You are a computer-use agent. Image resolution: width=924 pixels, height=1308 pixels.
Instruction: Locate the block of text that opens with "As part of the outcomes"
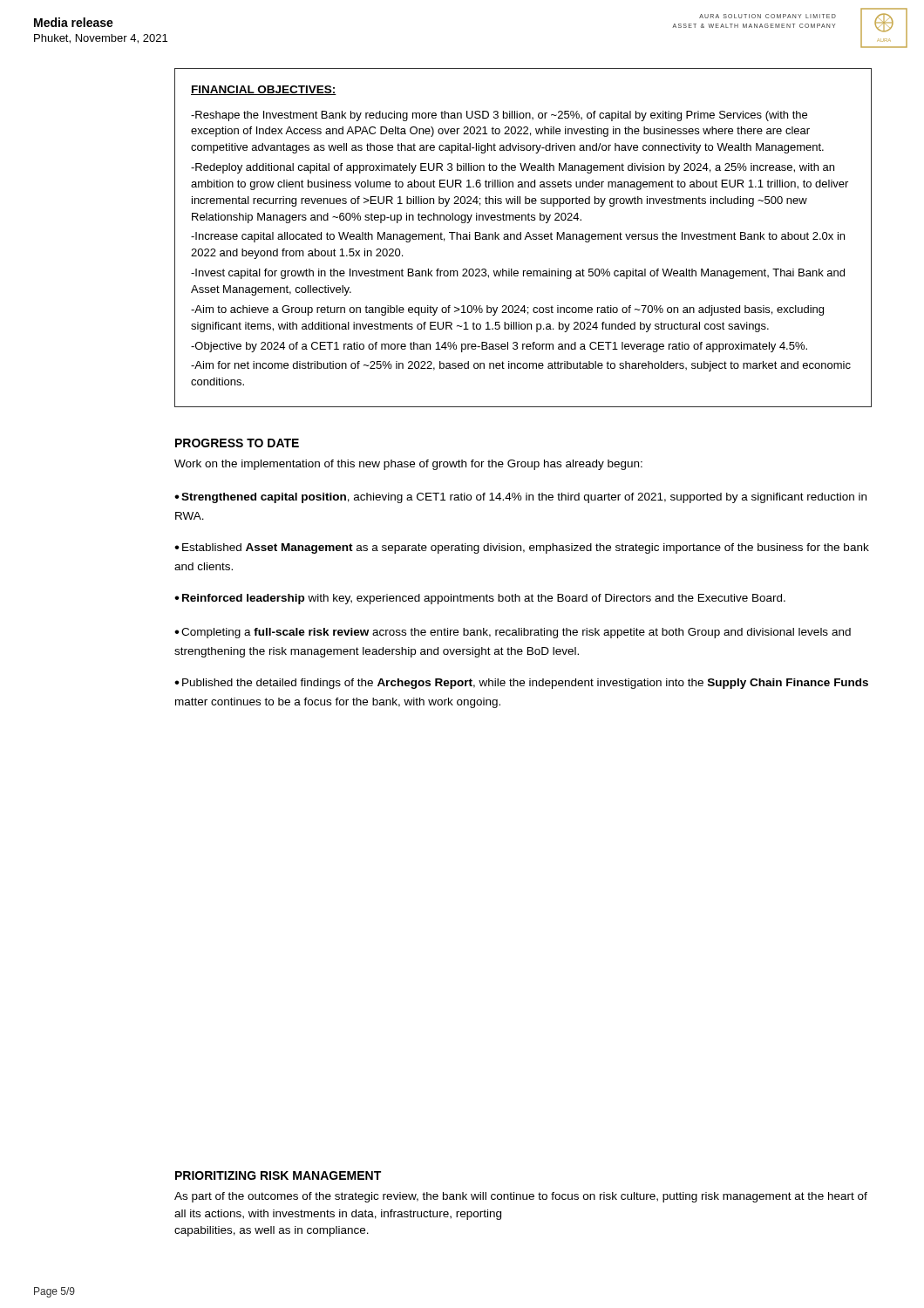(x=521, y=1197)
